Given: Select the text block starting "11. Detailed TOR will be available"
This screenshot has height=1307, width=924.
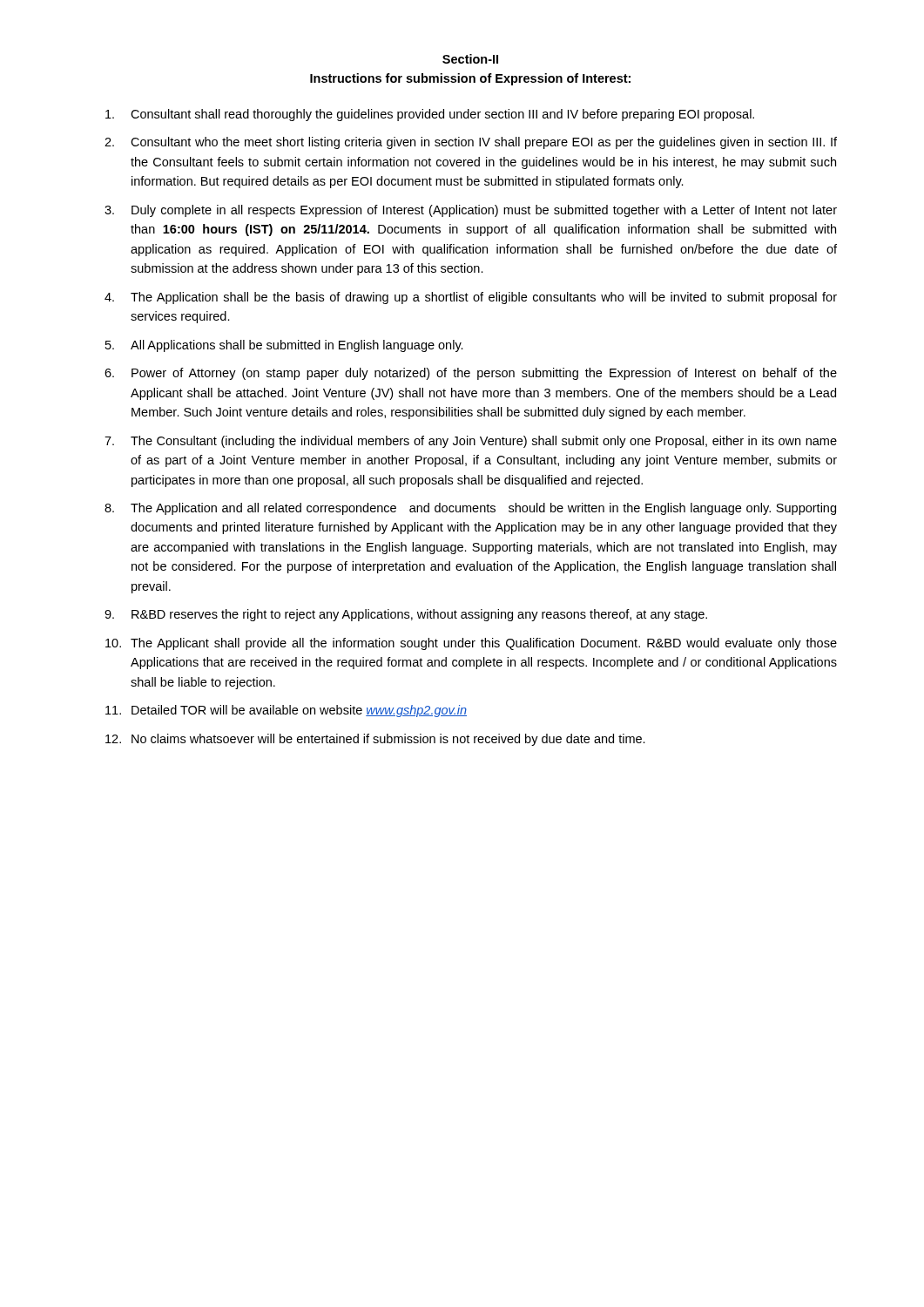Looking at the screenshot, I should 471,710.
